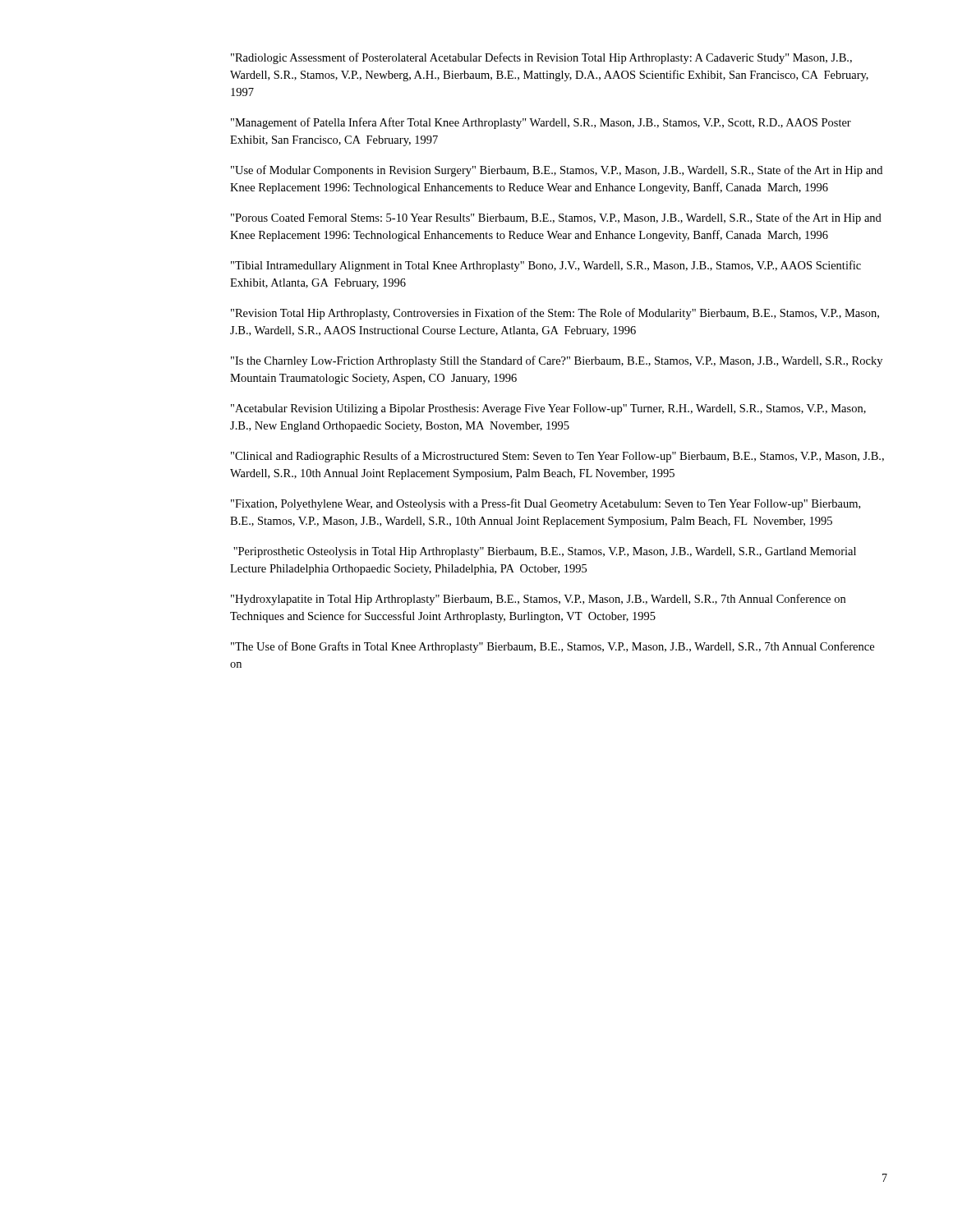
Task: Click the passage that begins ""Acetabular Revision Utilizing a Bipolar Prosthesis: Average"
Action: [x=548, y=417]
